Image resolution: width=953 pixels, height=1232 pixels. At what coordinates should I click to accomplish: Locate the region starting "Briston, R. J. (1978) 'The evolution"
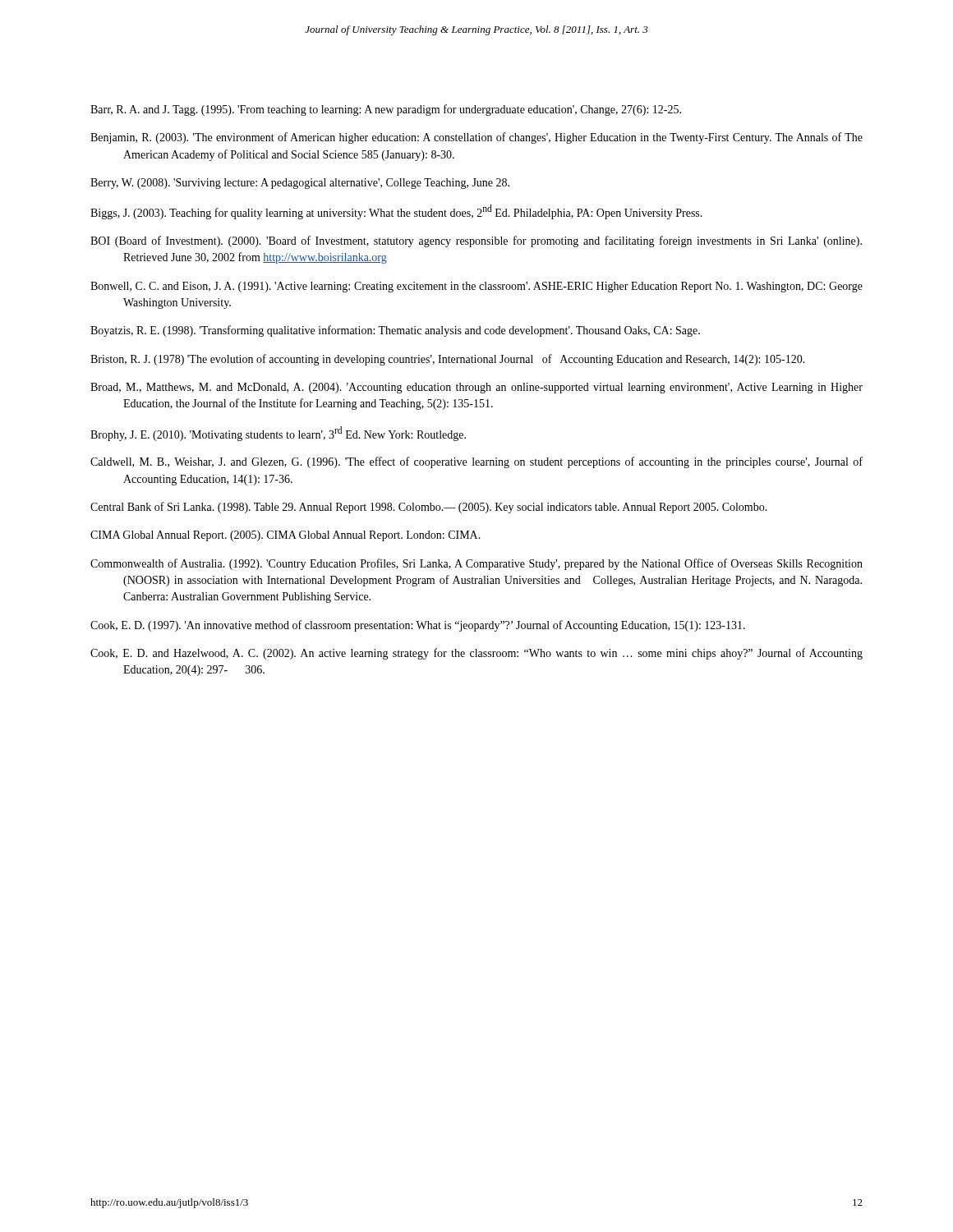(476, 360)
